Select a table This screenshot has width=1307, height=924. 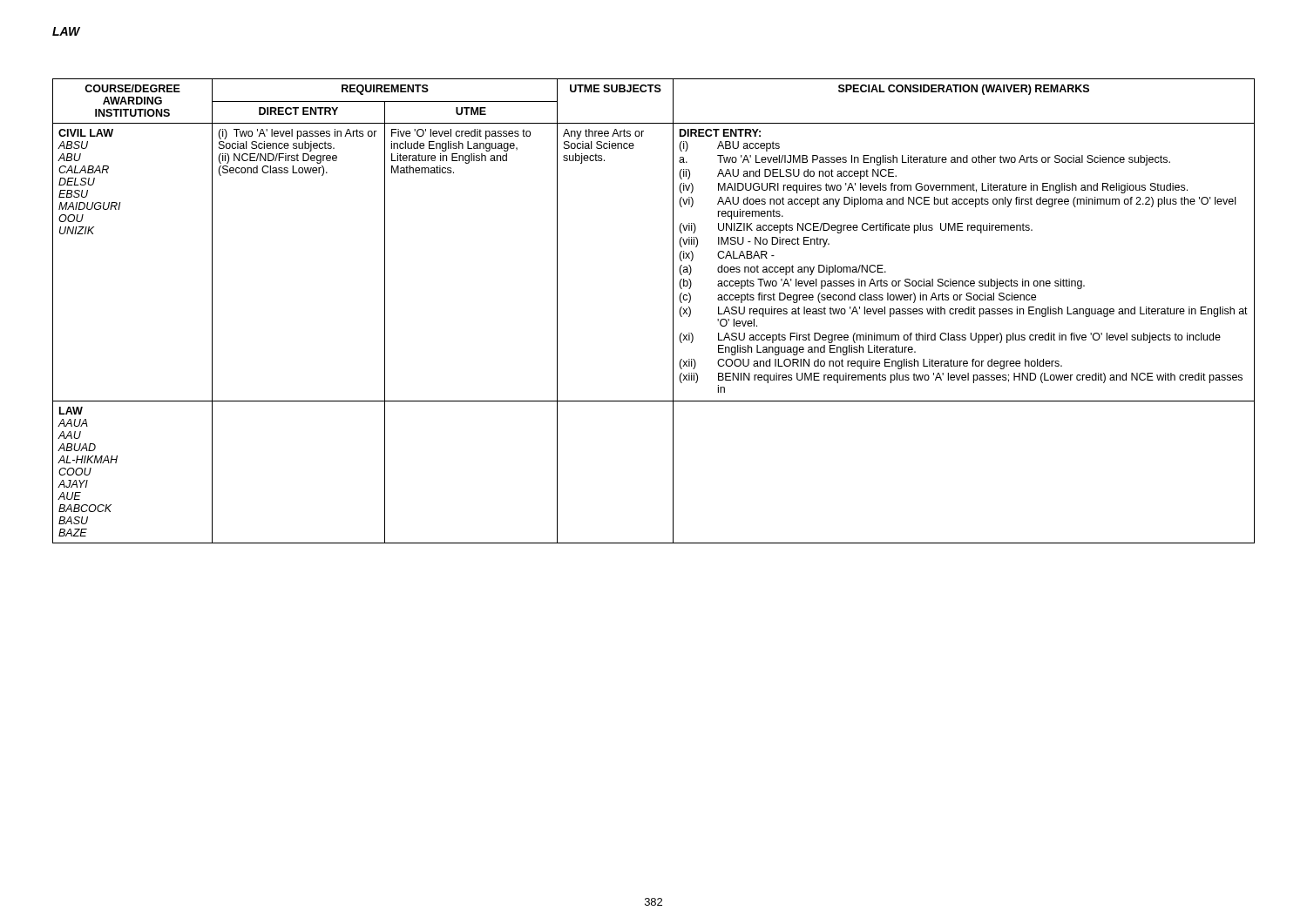(x=654, y=311)
